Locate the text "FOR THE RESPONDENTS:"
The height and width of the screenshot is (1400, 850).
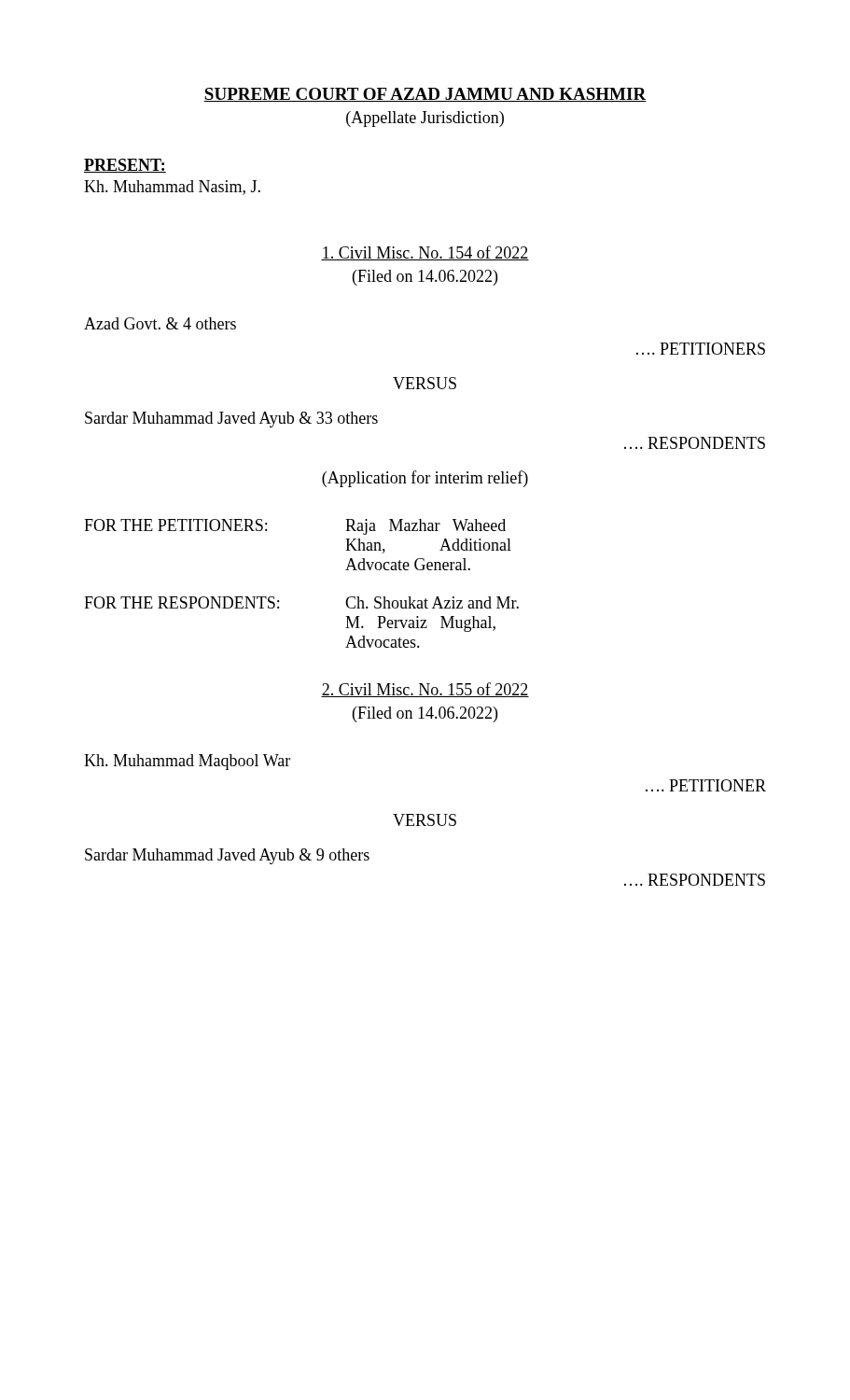(182, 603)
